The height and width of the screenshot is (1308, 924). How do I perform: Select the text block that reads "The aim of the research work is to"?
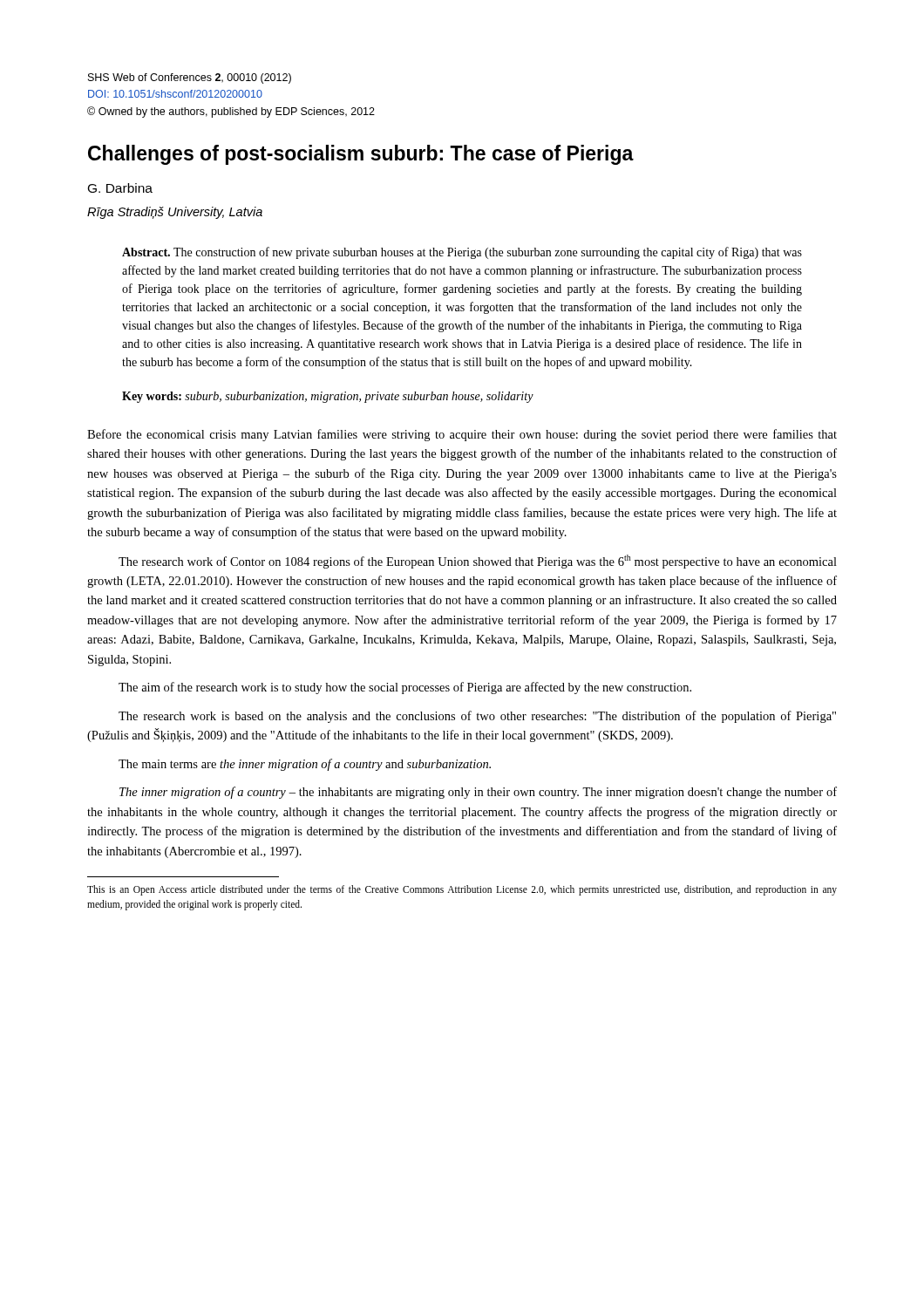click(462, 688)
